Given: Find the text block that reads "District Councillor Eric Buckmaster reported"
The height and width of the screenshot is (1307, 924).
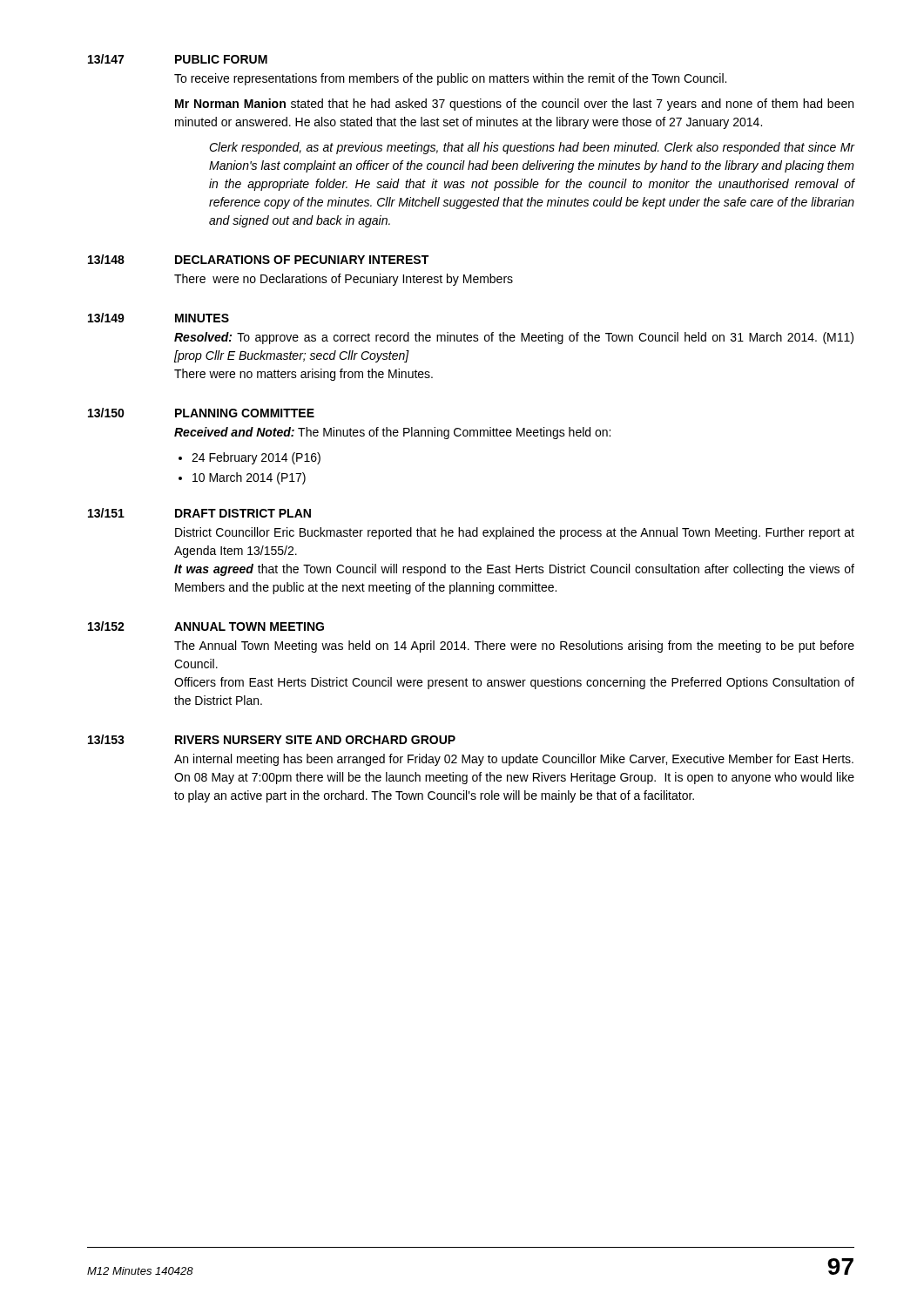Looking at the screenshot, I should 514,560.
